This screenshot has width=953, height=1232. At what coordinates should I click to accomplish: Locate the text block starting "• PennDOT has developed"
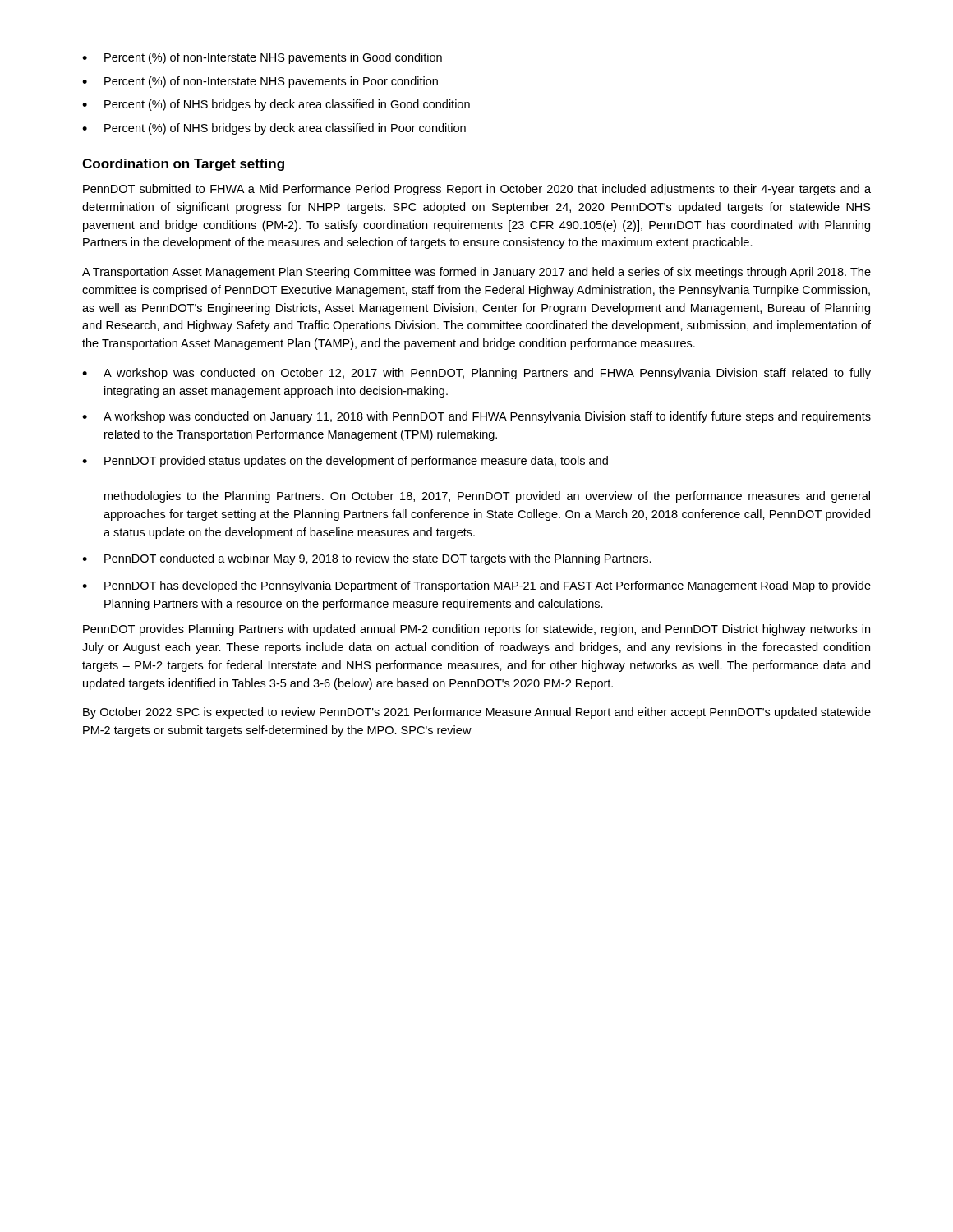(476, 595)
